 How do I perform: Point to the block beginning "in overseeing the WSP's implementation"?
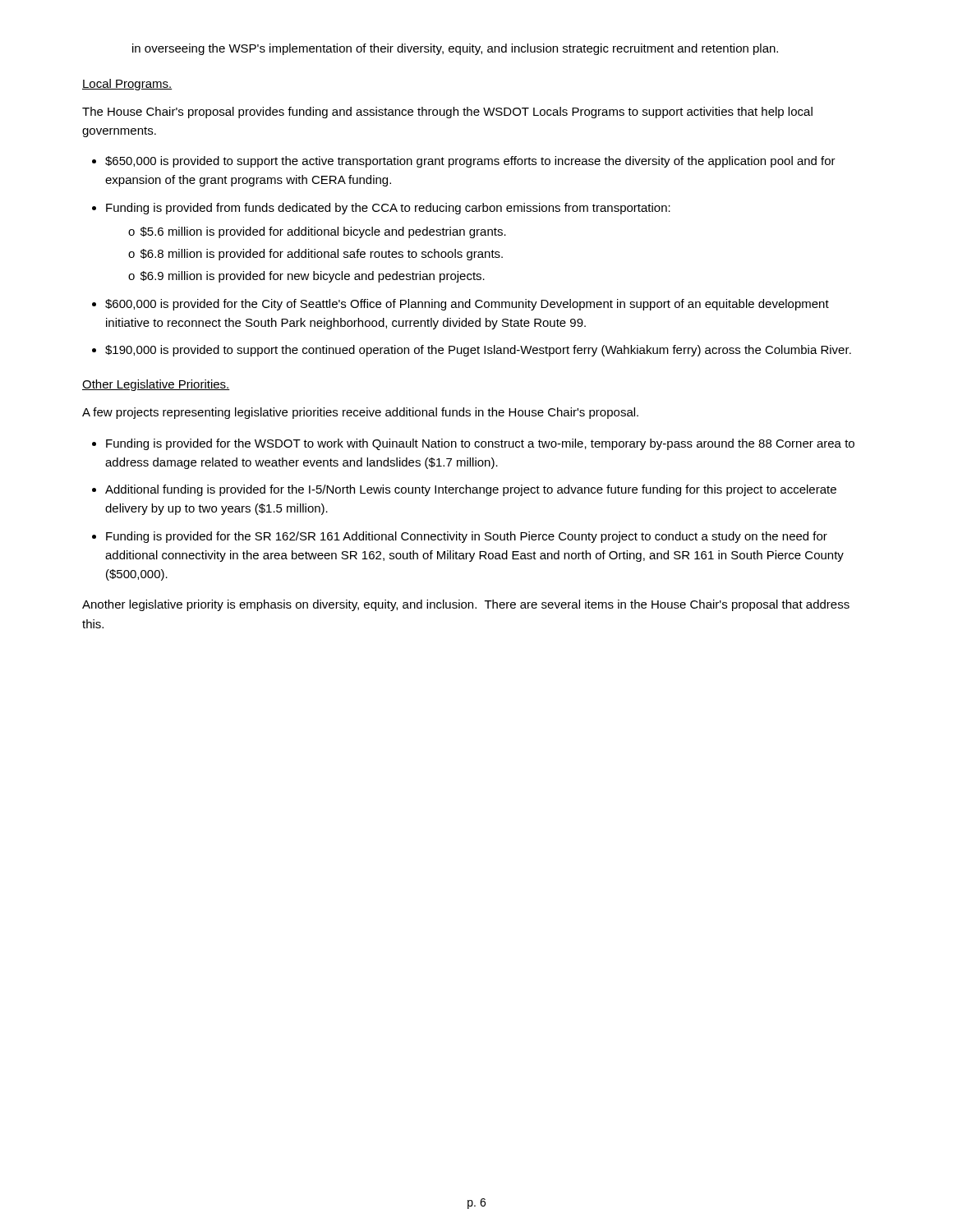point(455,48)
